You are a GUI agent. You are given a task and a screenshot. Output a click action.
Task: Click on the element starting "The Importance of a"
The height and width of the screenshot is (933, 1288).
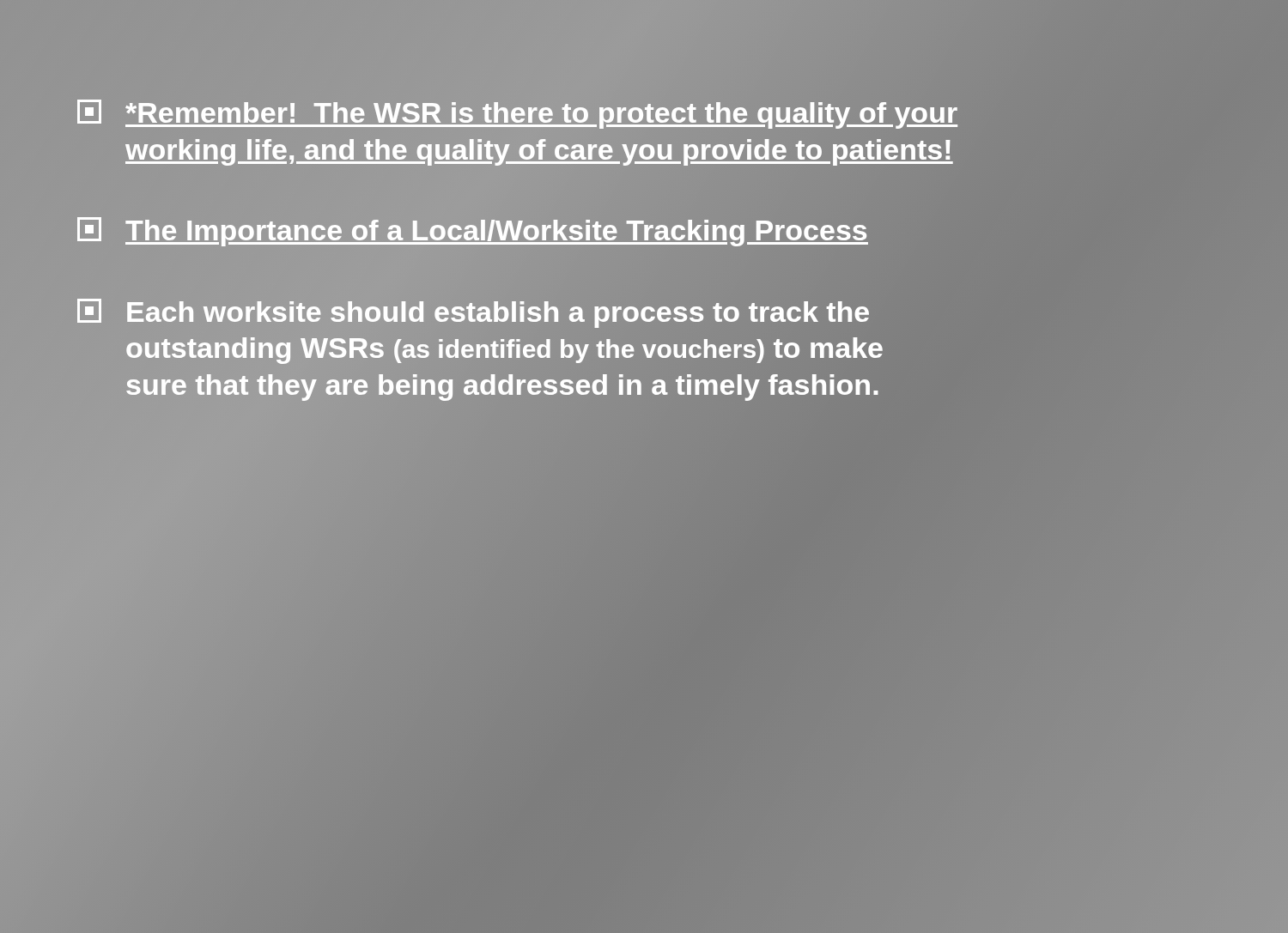(x=473, y=230)
